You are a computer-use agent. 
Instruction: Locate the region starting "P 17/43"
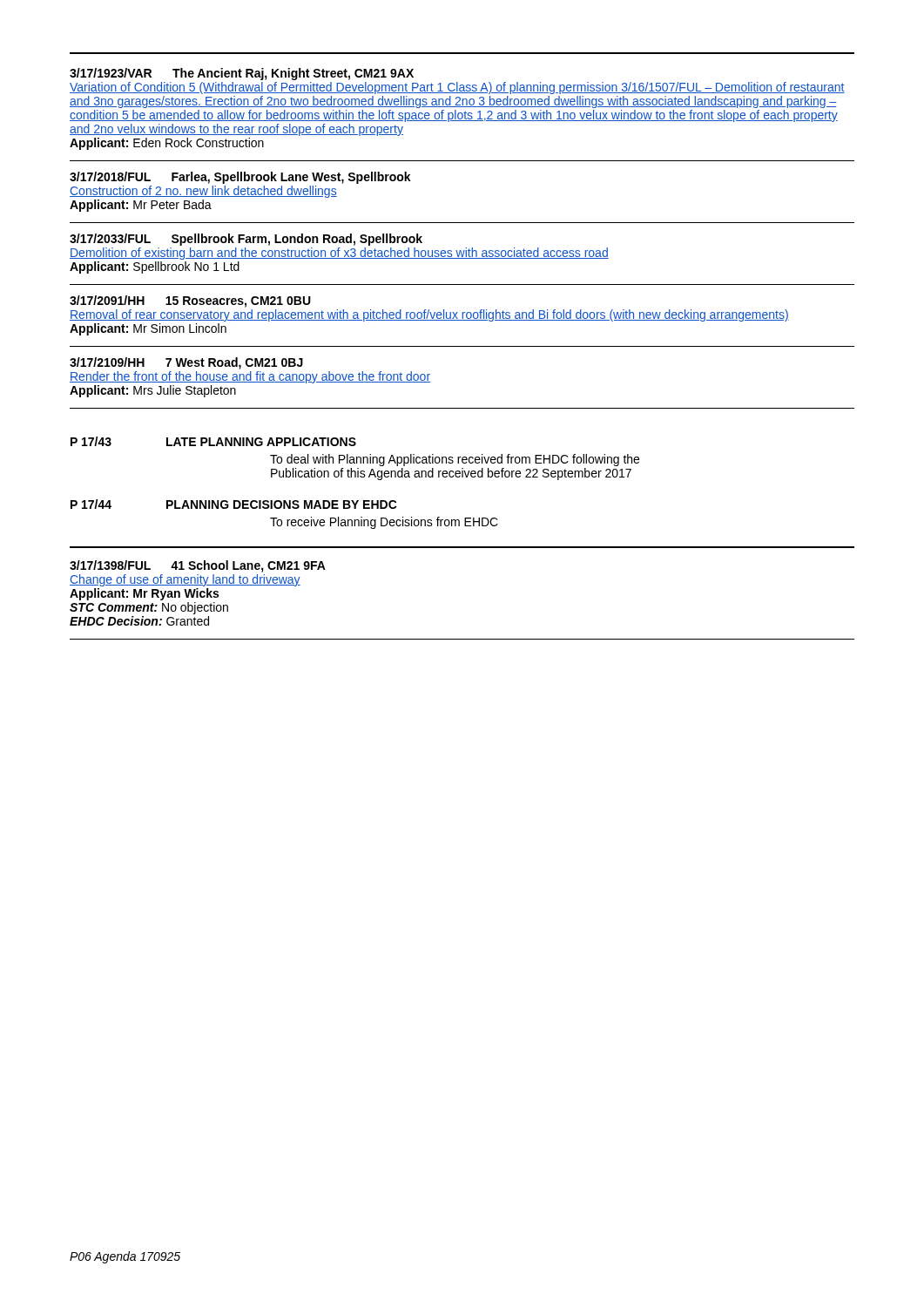(x=91, y=442)
